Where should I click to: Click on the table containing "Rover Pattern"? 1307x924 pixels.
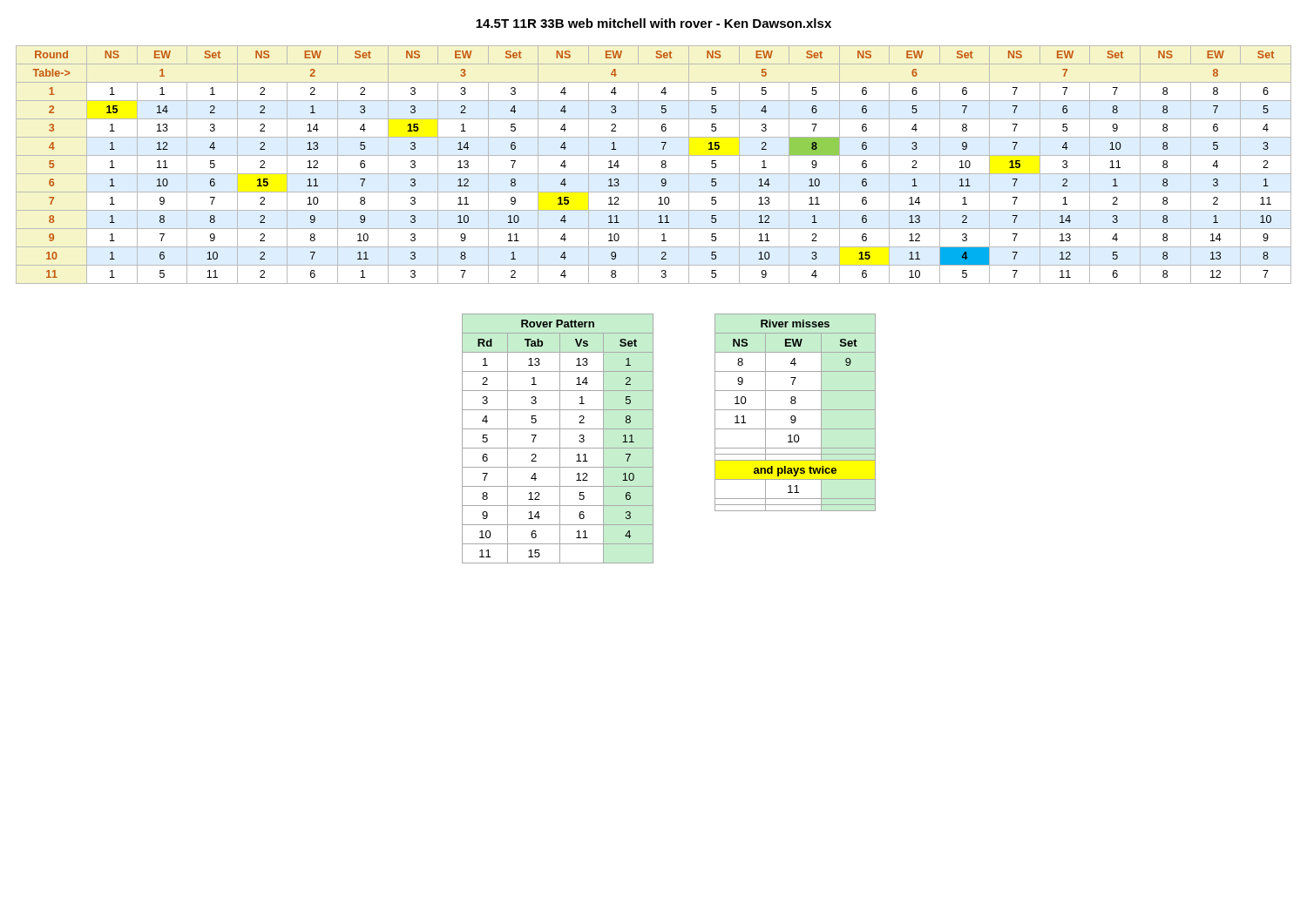tap(558, 438)
